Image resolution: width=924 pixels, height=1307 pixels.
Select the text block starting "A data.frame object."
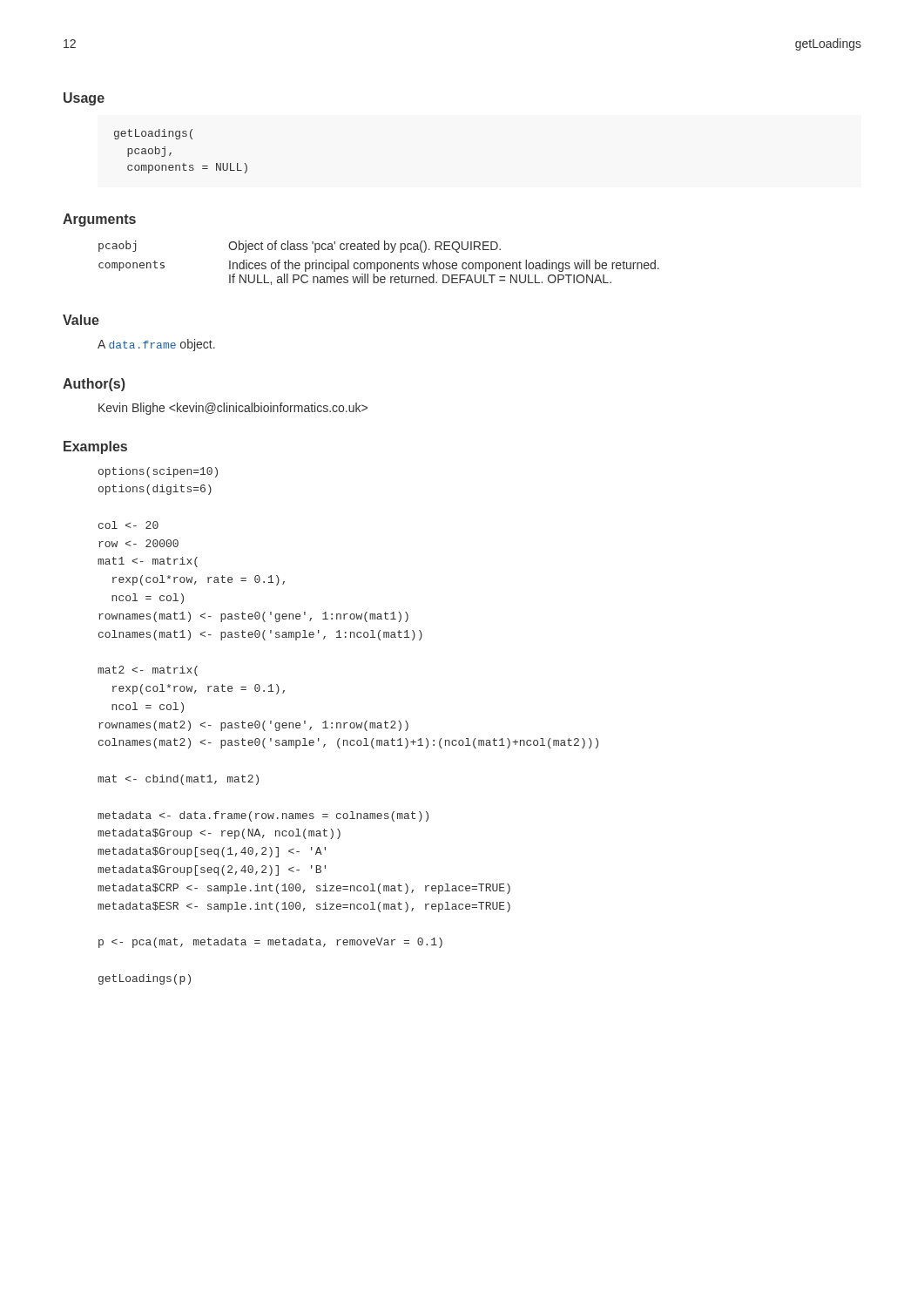coord(157,344)
